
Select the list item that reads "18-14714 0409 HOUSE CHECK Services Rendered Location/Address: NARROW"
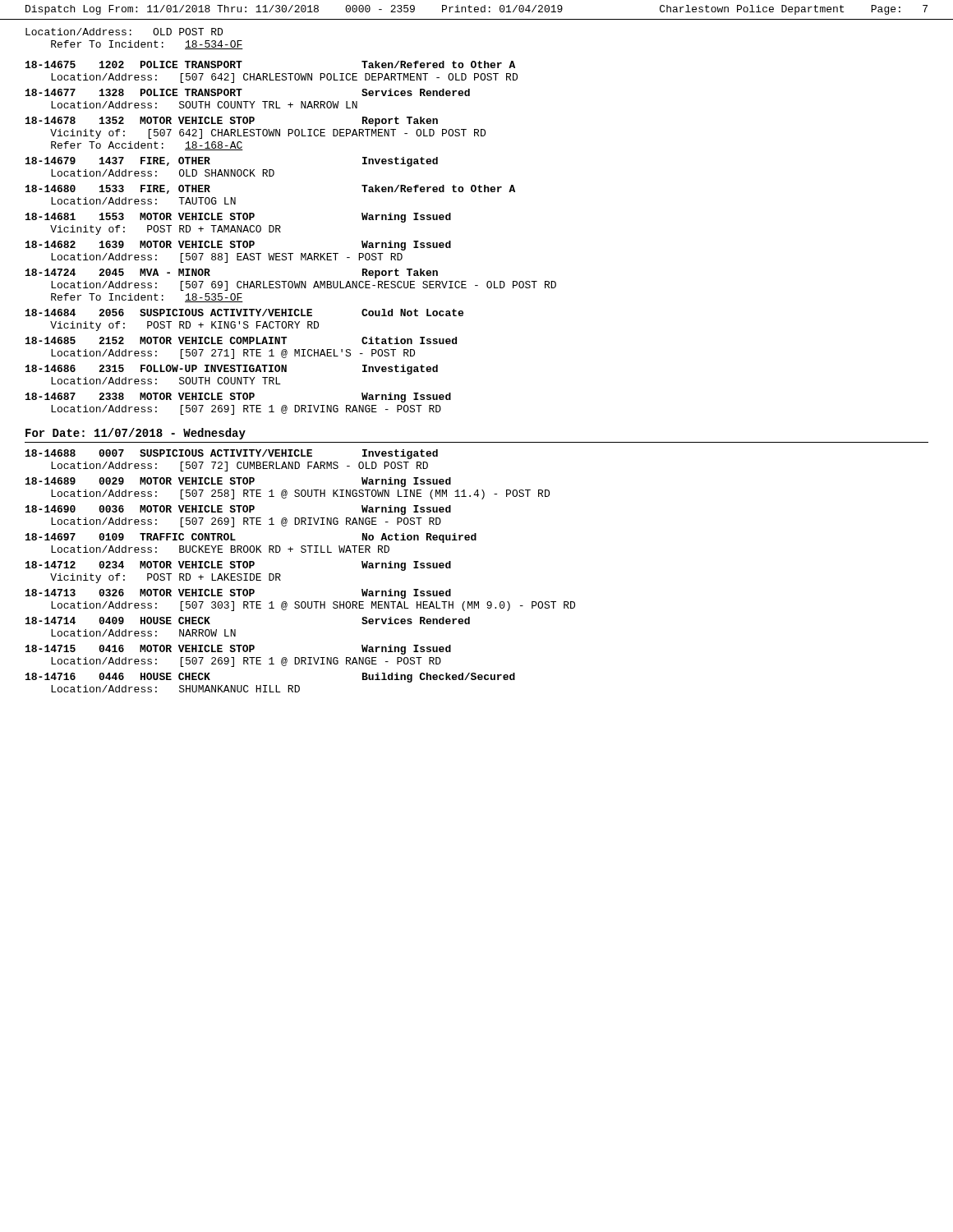pos(476,627)
